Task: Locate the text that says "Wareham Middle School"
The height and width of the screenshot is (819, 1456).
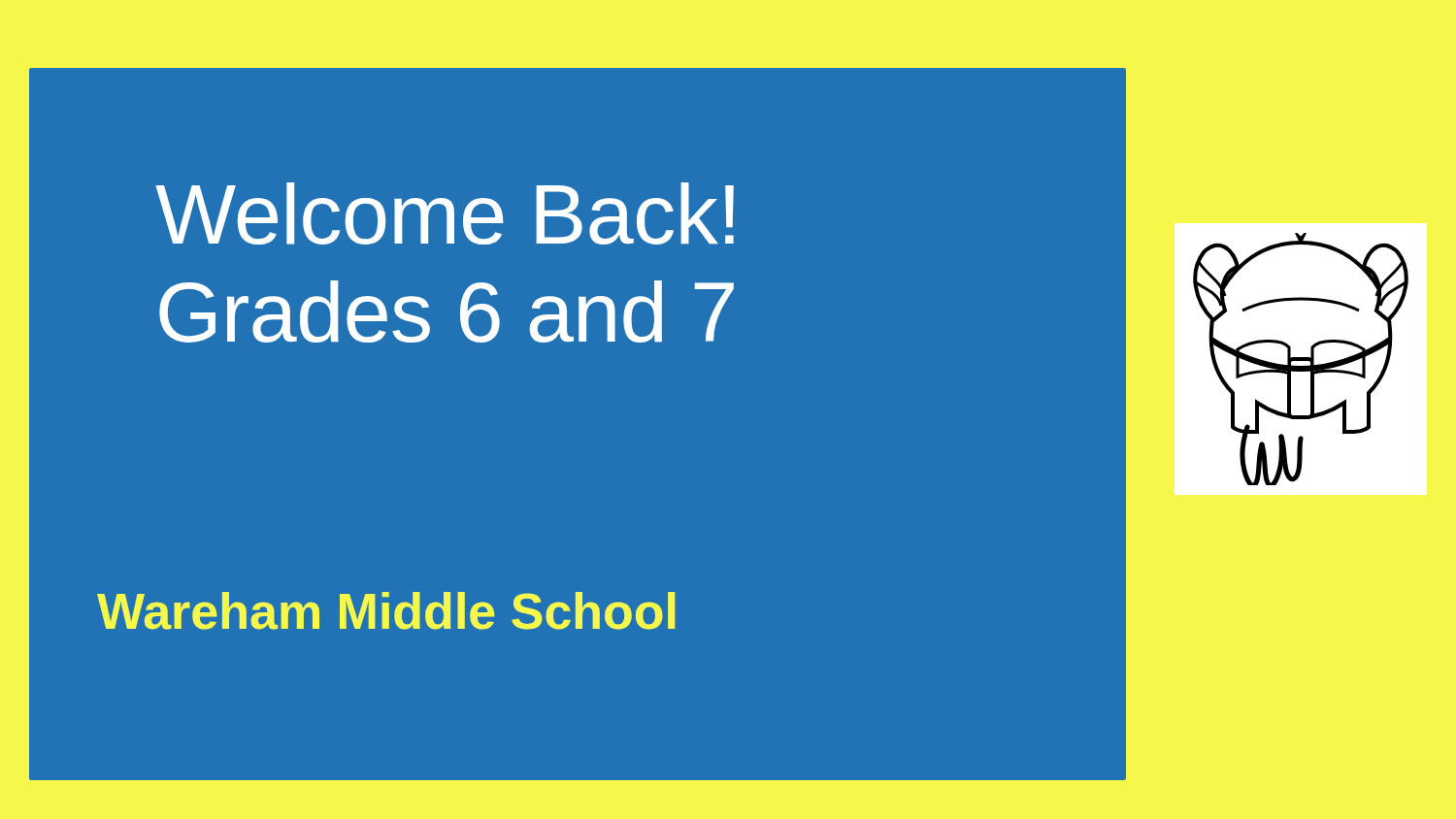Action: (388, 611)
